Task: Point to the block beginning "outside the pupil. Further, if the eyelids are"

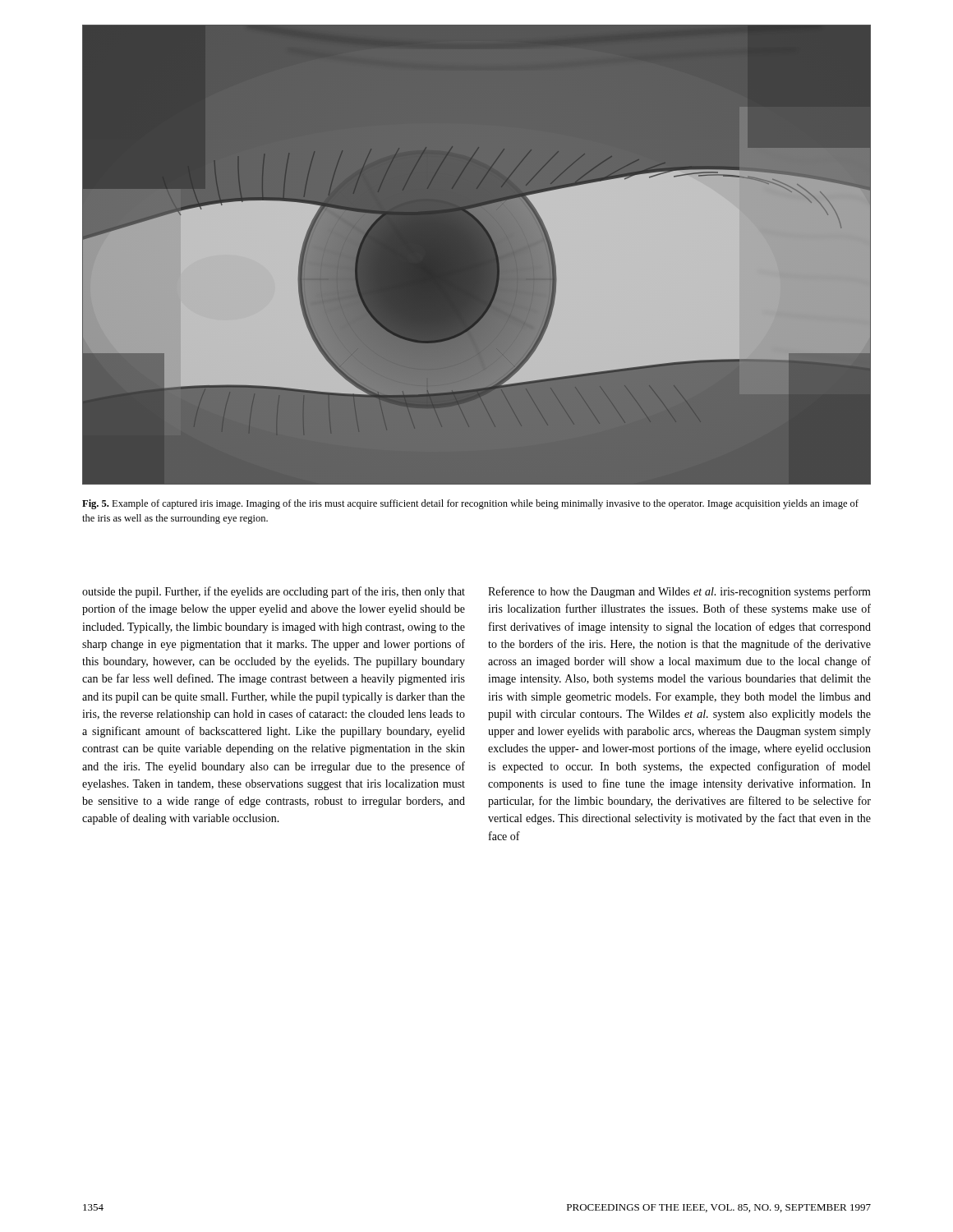Action: click(274, 705)
